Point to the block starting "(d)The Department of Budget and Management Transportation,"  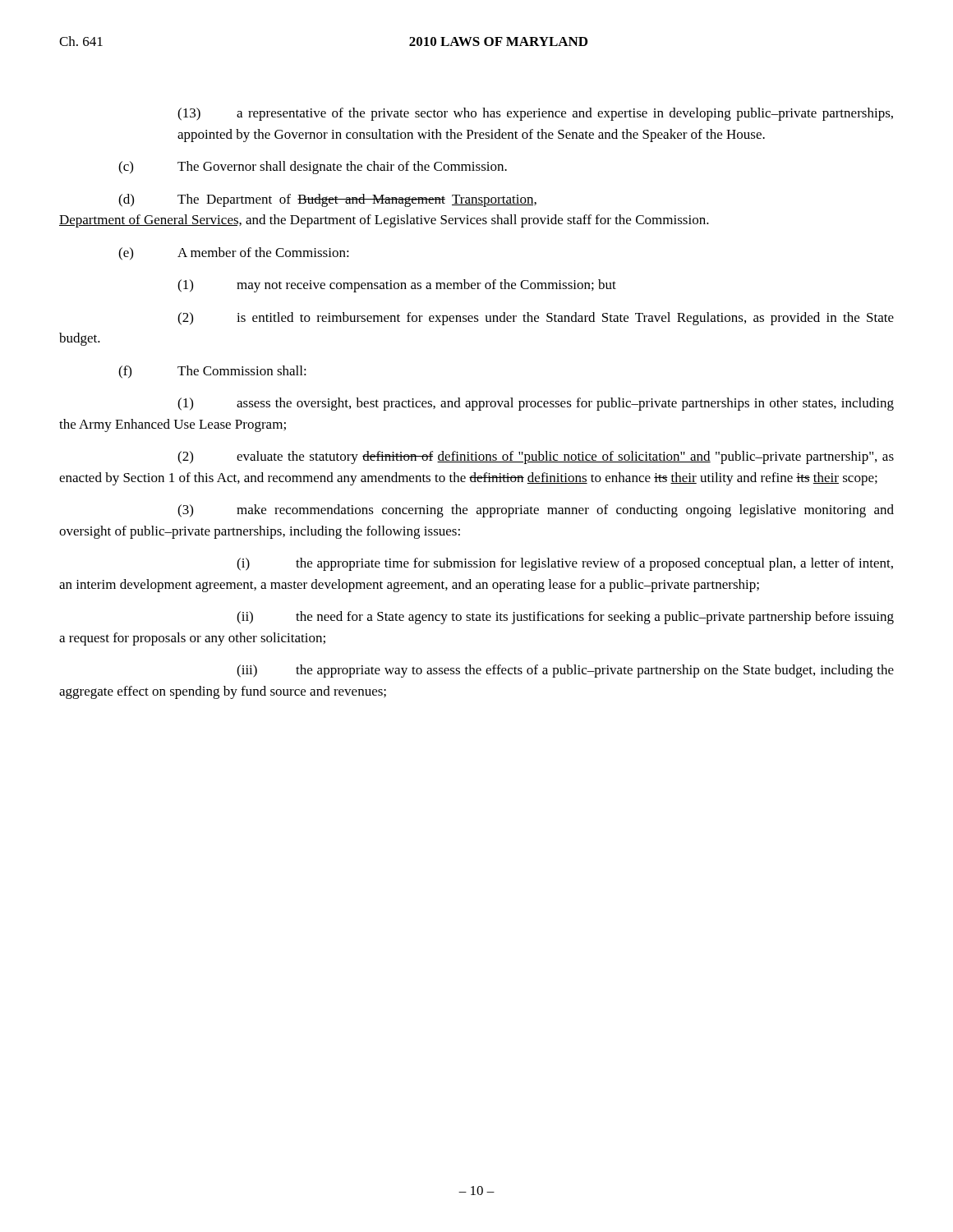[x=476, y=209]
